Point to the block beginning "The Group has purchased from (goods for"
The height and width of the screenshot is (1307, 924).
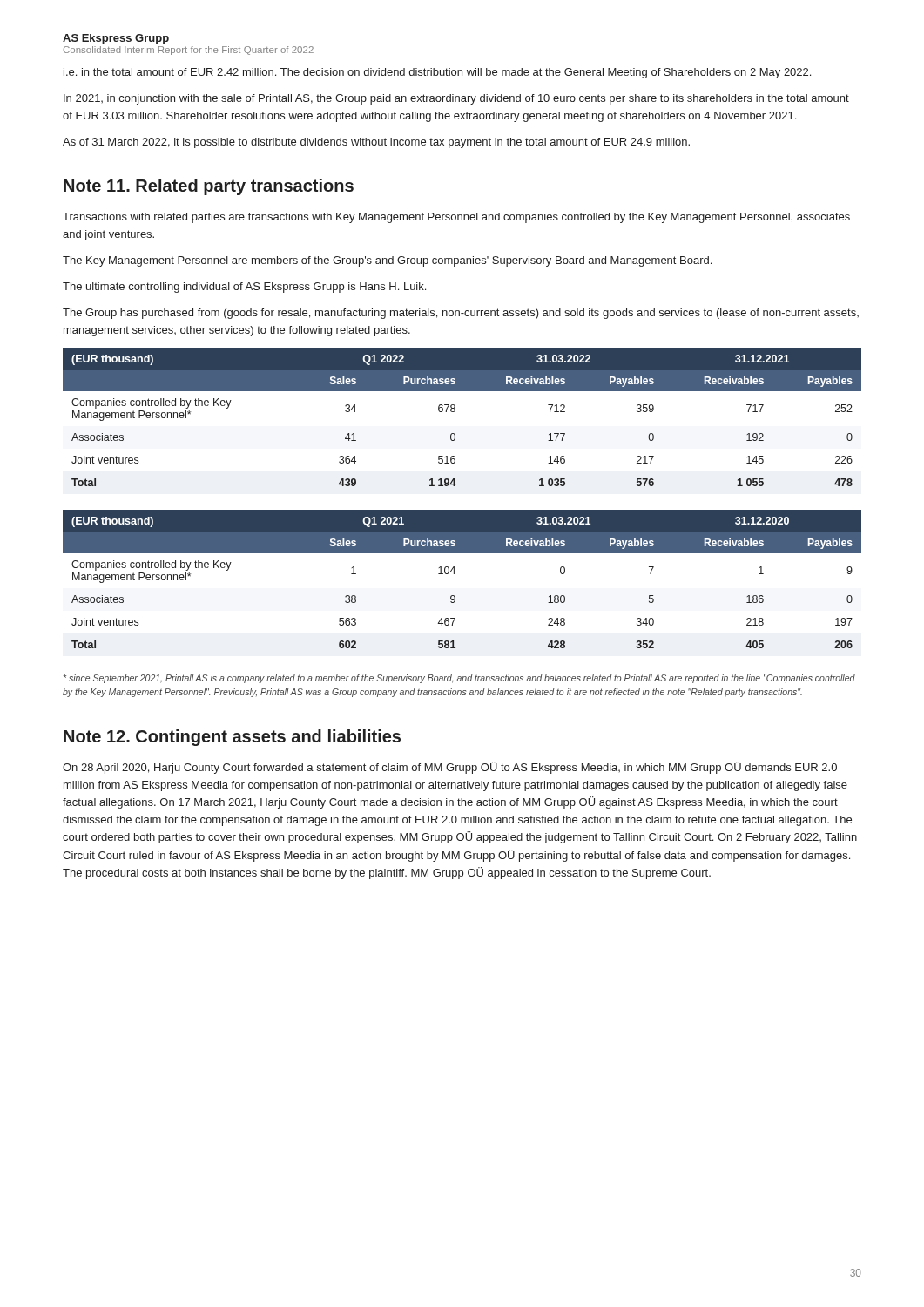coord(461,321)
